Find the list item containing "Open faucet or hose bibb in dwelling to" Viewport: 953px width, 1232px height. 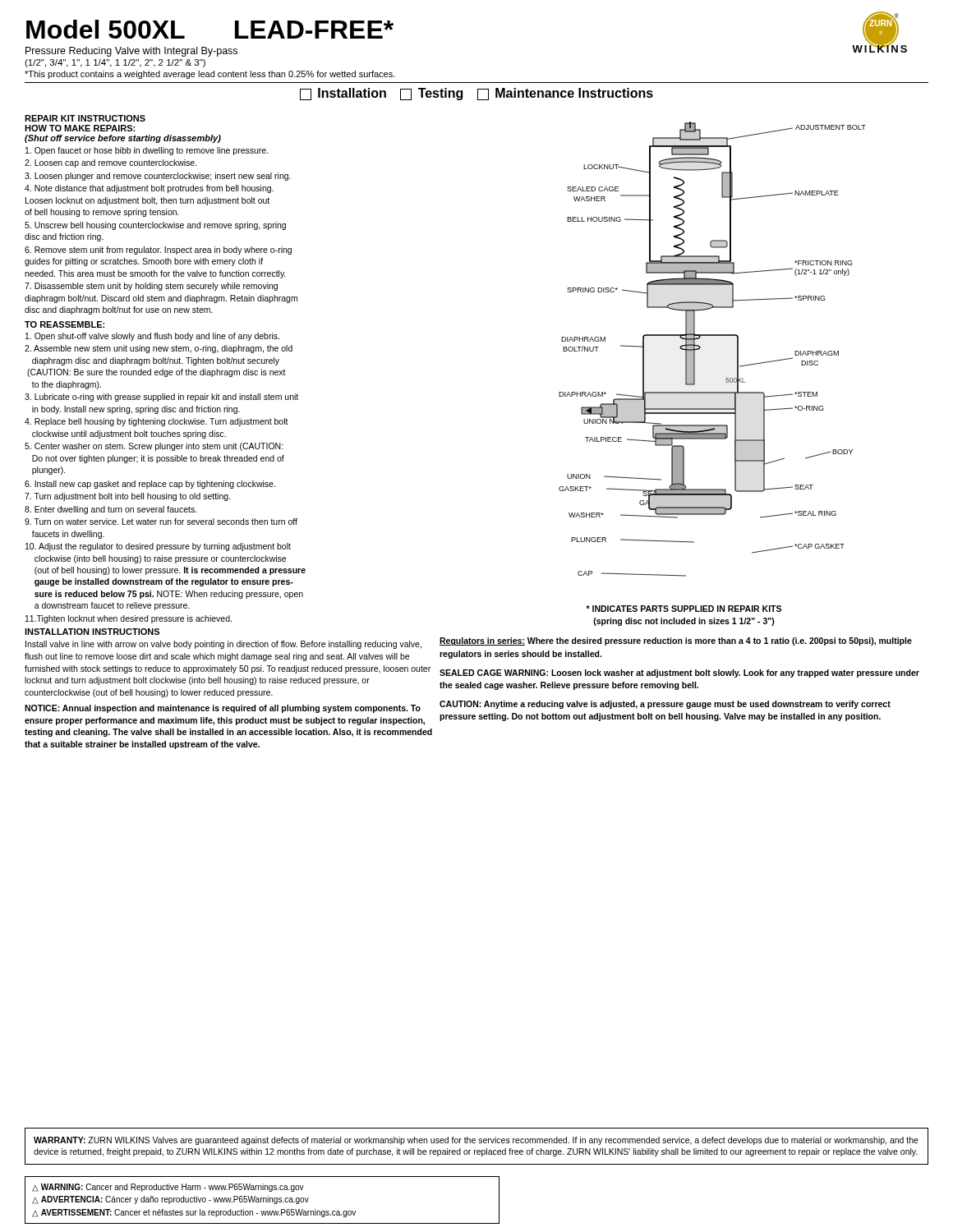(147, 150)
